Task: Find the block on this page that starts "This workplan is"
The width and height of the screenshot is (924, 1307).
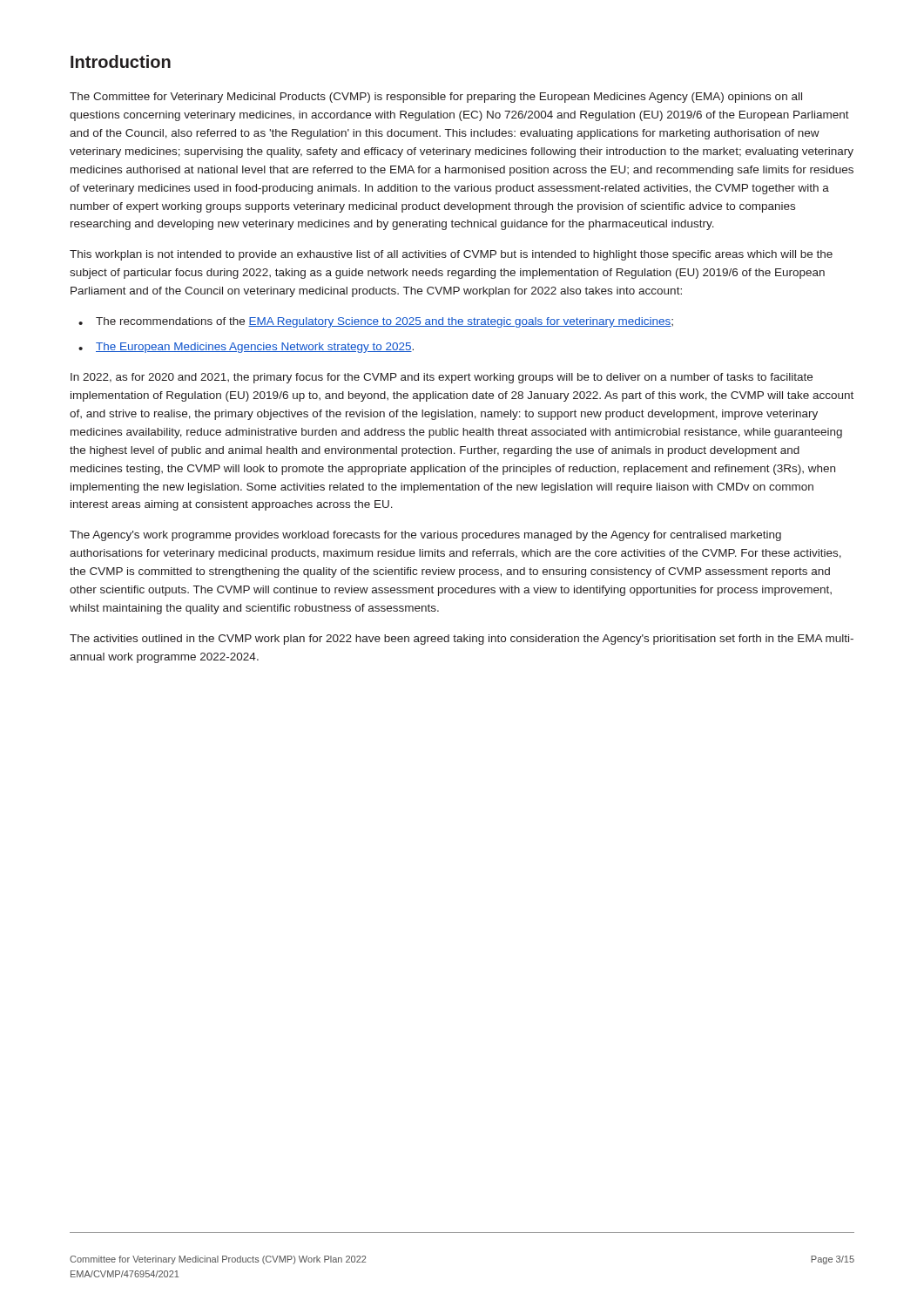Action: coord(451,273)
